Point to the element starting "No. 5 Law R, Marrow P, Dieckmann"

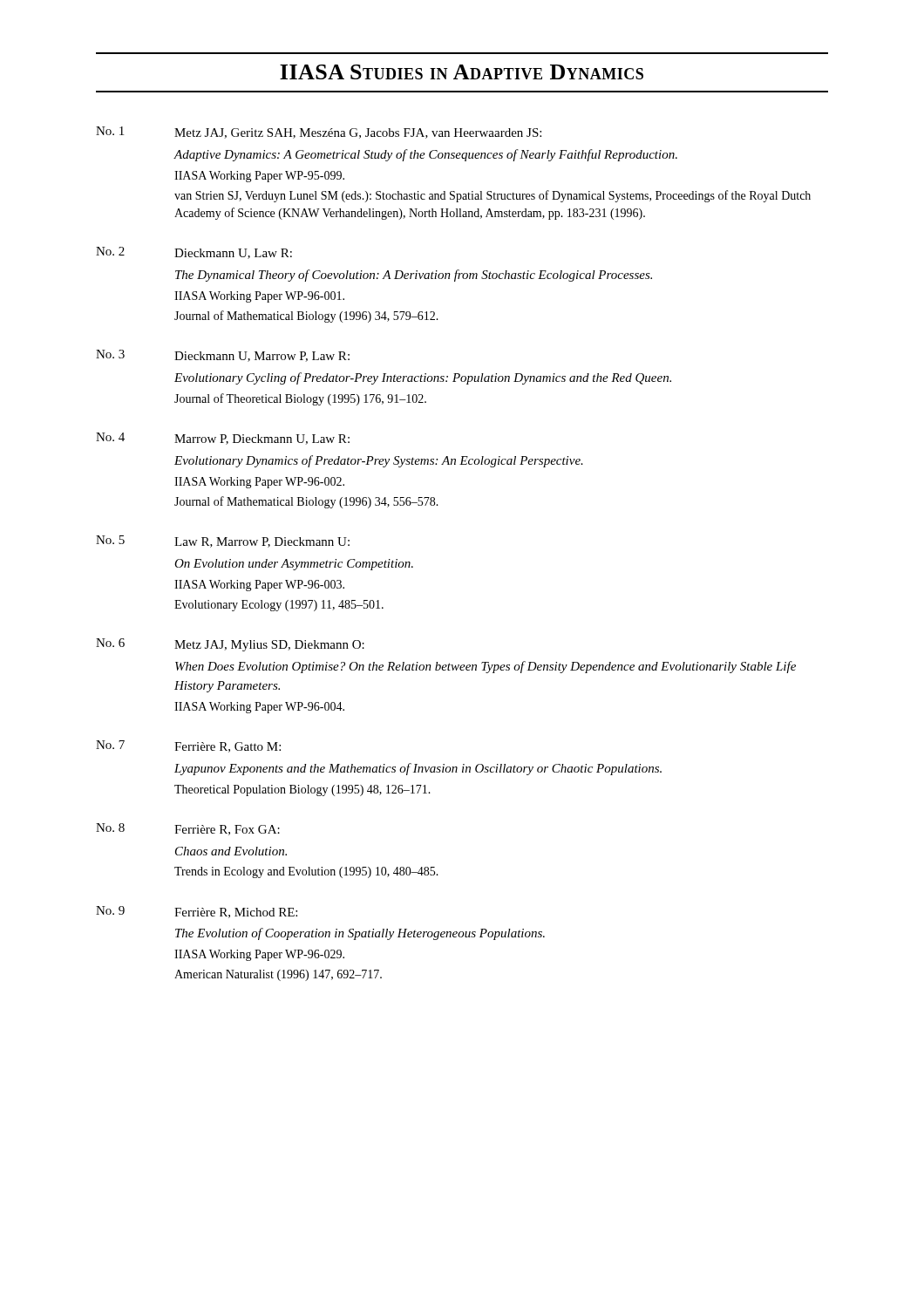tap(223, 542)
